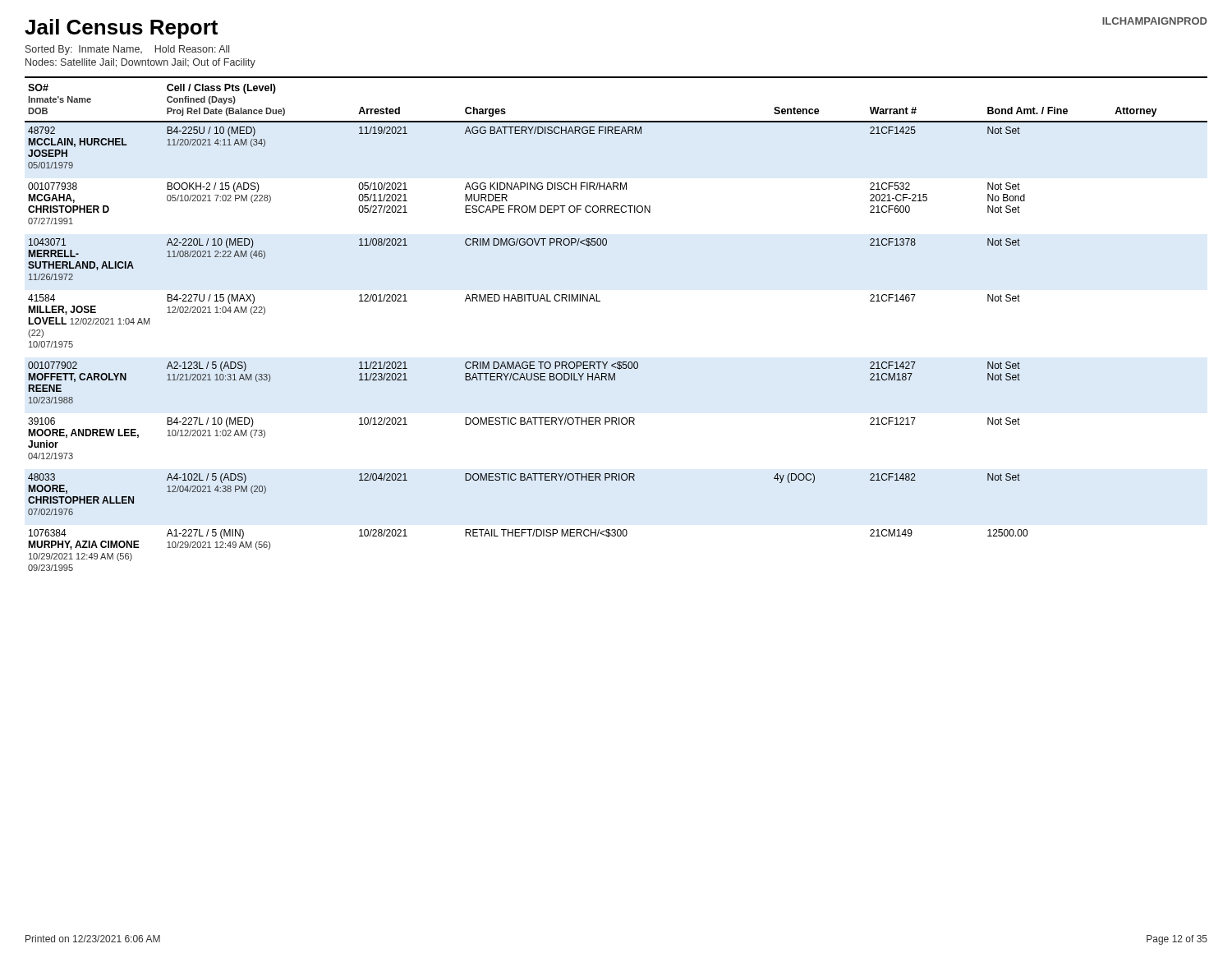Click the passage that begins "Sorted By: Inmate Name,"
This screenshot has height=953, width=1232.
[x=127, y=49]
